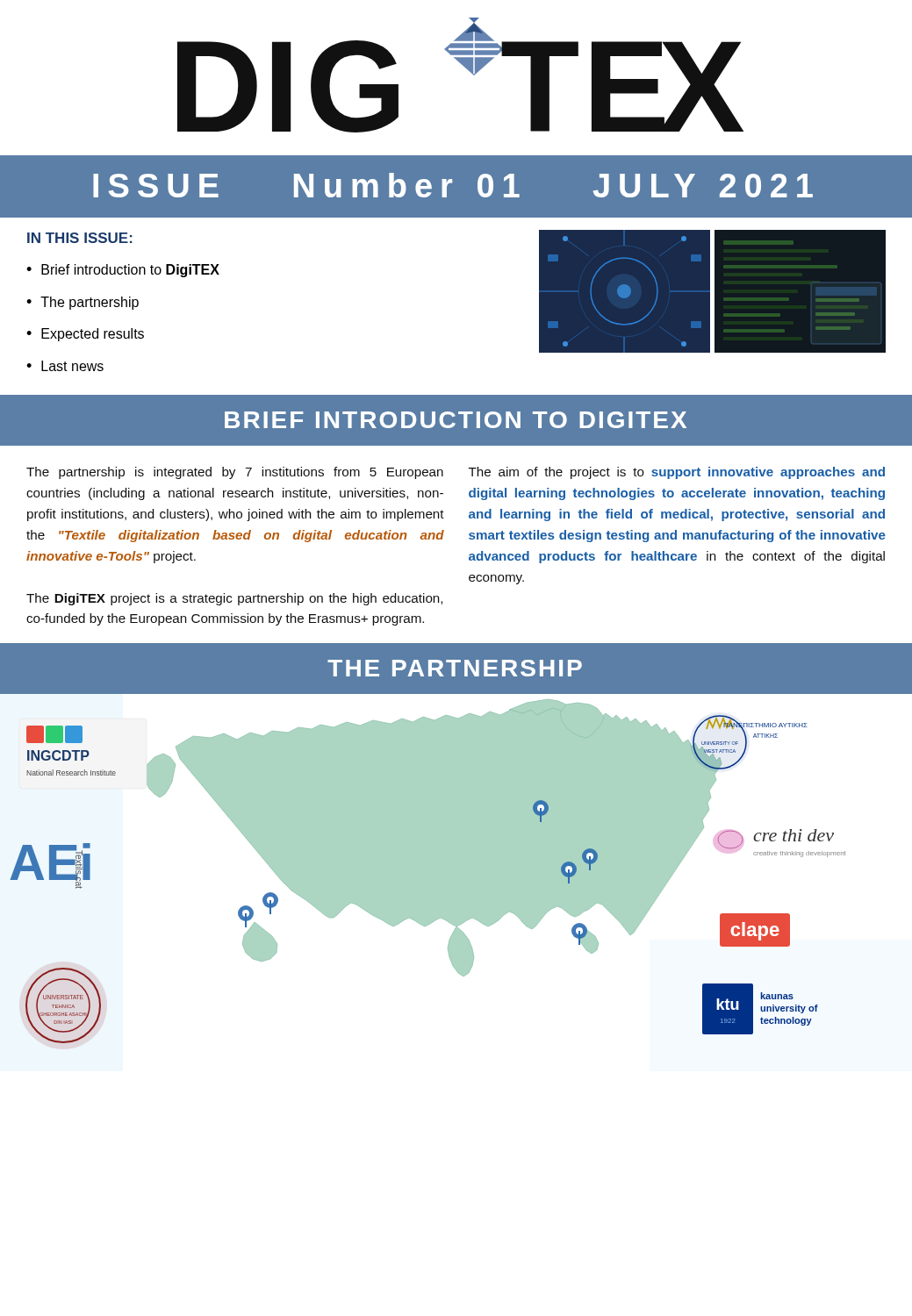Find the block on this page that starts "The partnership is integrated by"
Image resolution: width=912 pixels, height=1316 pixels.
235,545
